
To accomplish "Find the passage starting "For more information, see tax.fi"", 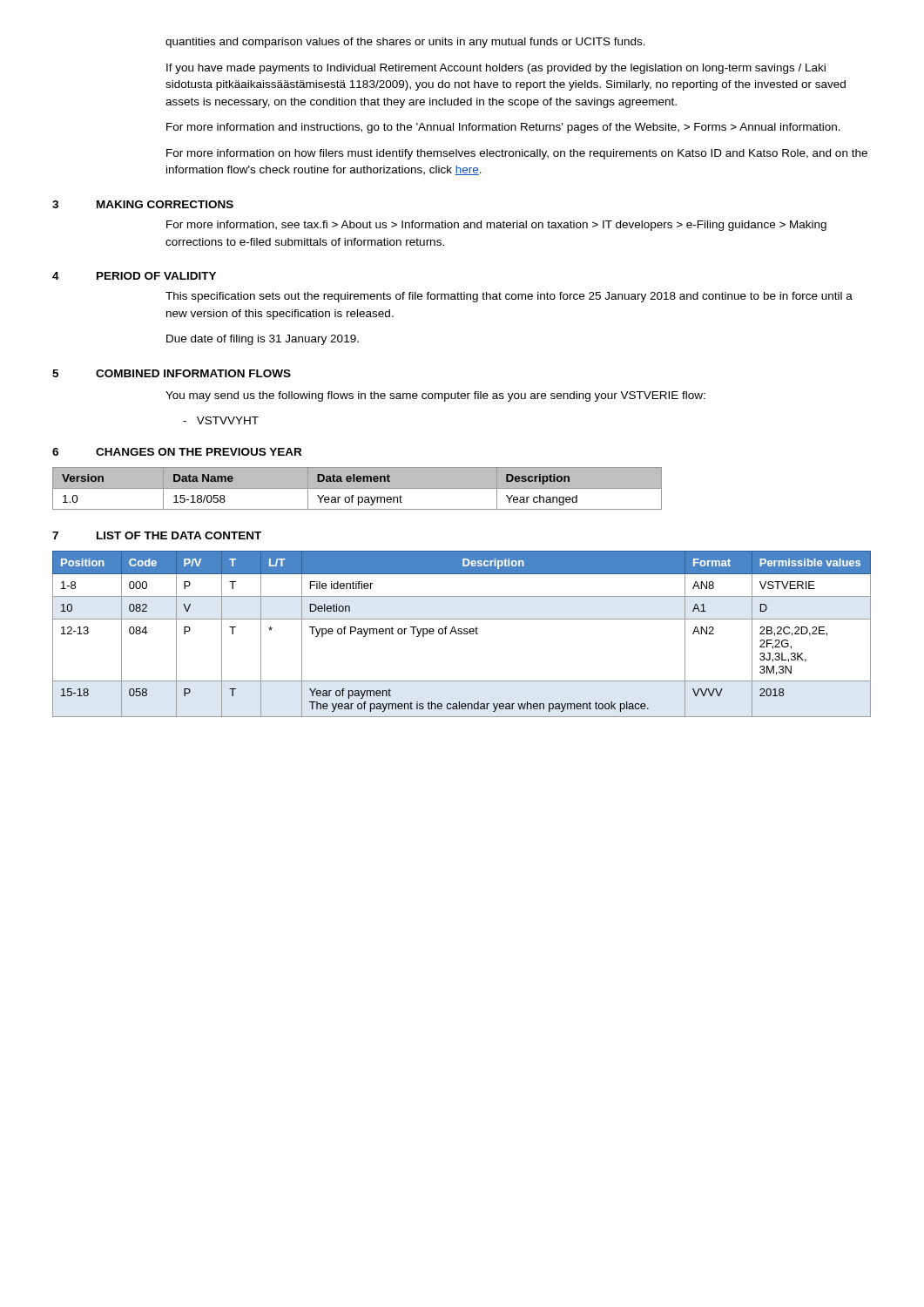I will pyautogui.click(x=519, y=233).
